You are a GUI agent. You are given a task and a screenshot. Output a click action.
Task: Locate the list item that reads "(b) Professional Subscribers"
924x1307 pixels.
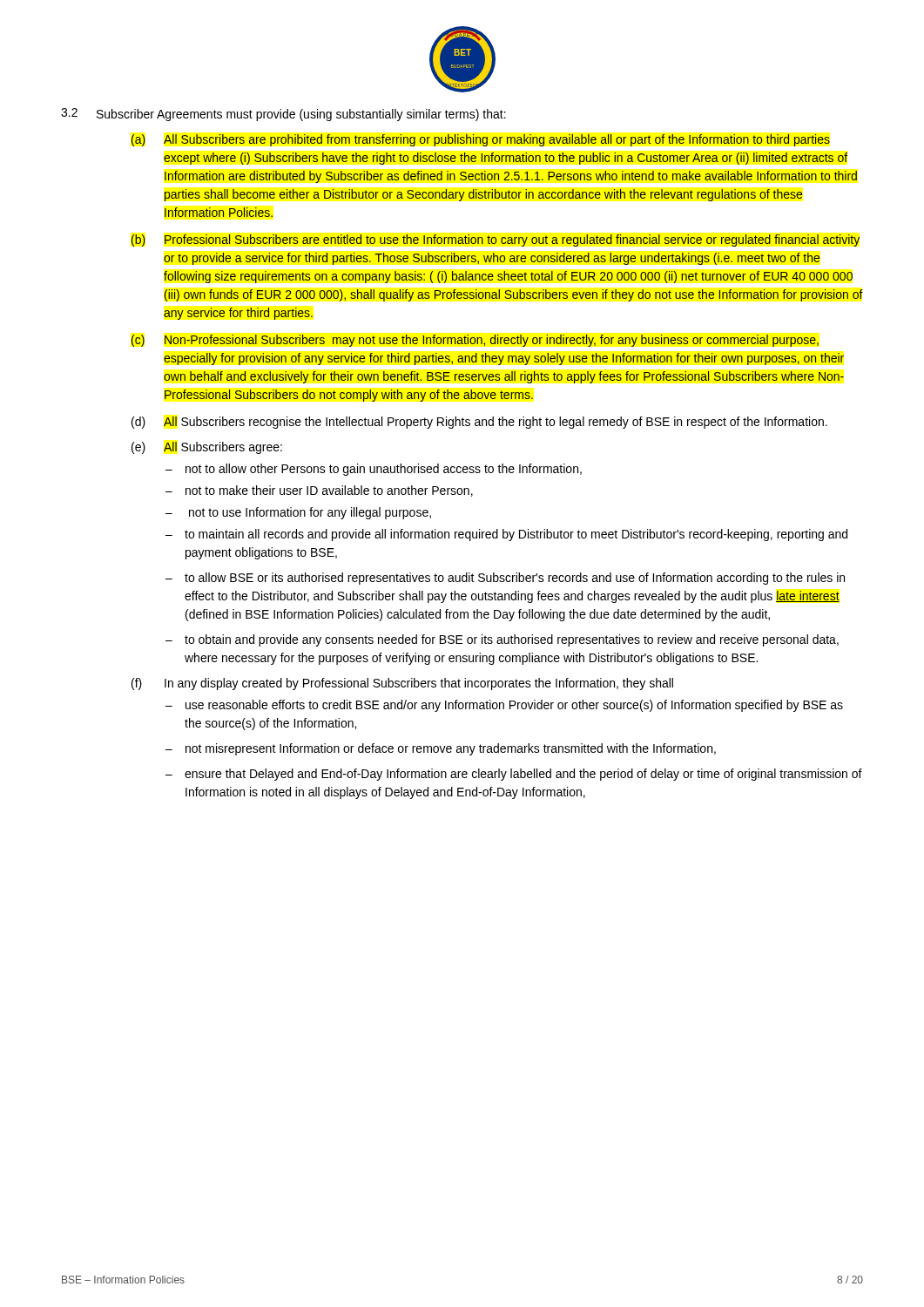pos(497,277)
